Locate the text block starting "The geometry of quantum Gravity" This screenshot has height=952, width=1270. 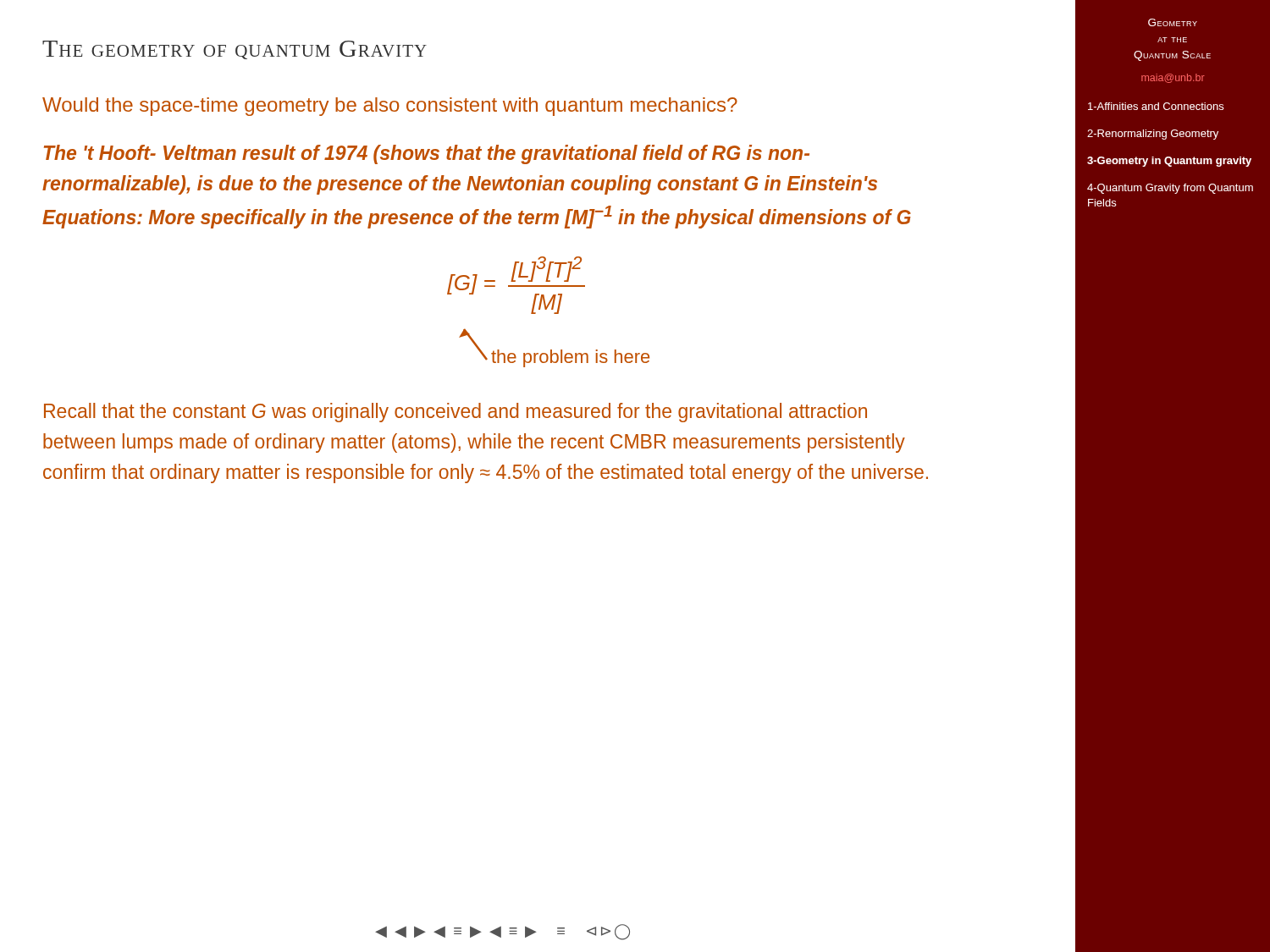[235, 48]
